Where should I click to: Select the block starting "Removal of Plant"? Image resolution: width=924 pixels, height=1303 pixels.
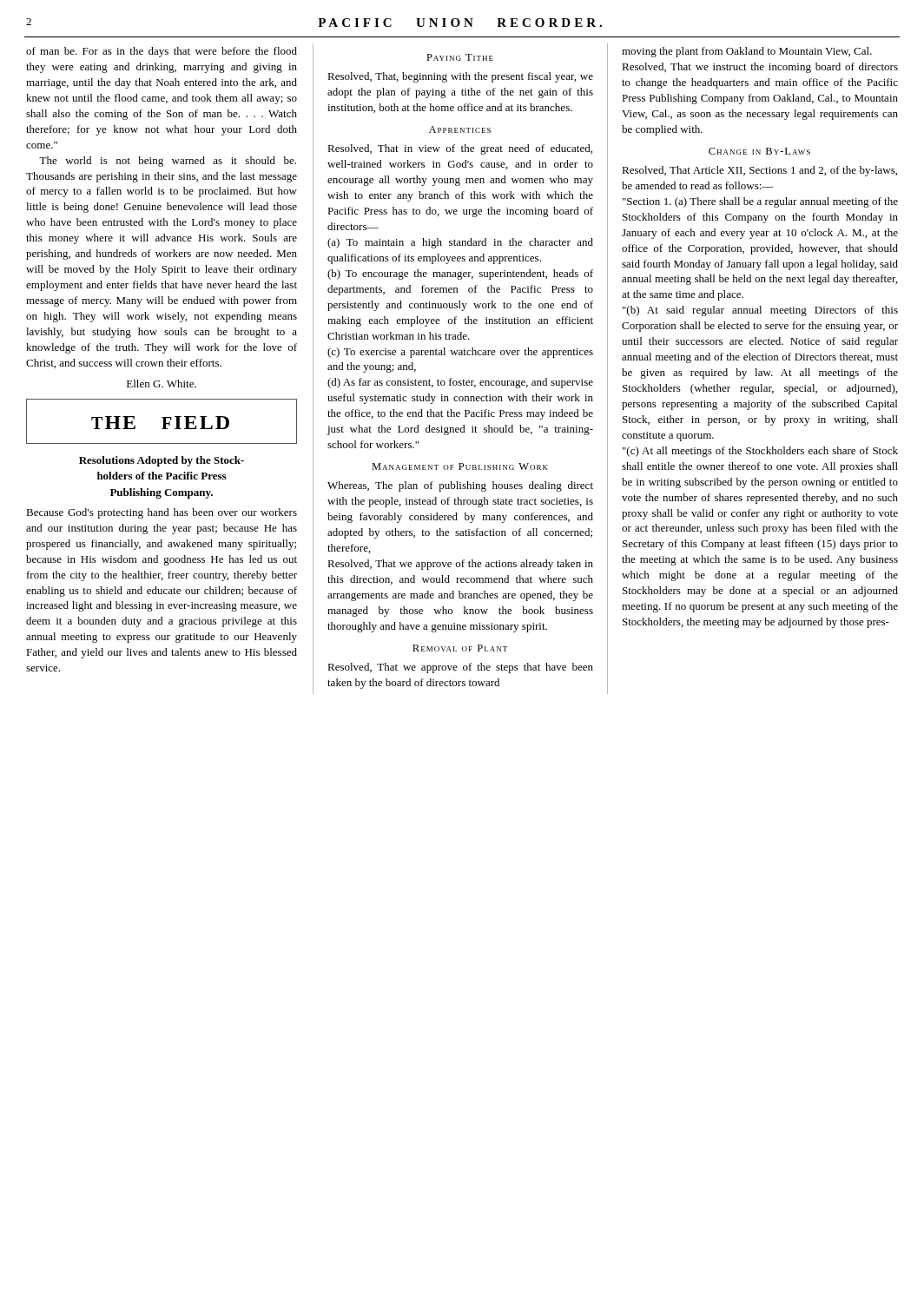(x=460, y=648)
